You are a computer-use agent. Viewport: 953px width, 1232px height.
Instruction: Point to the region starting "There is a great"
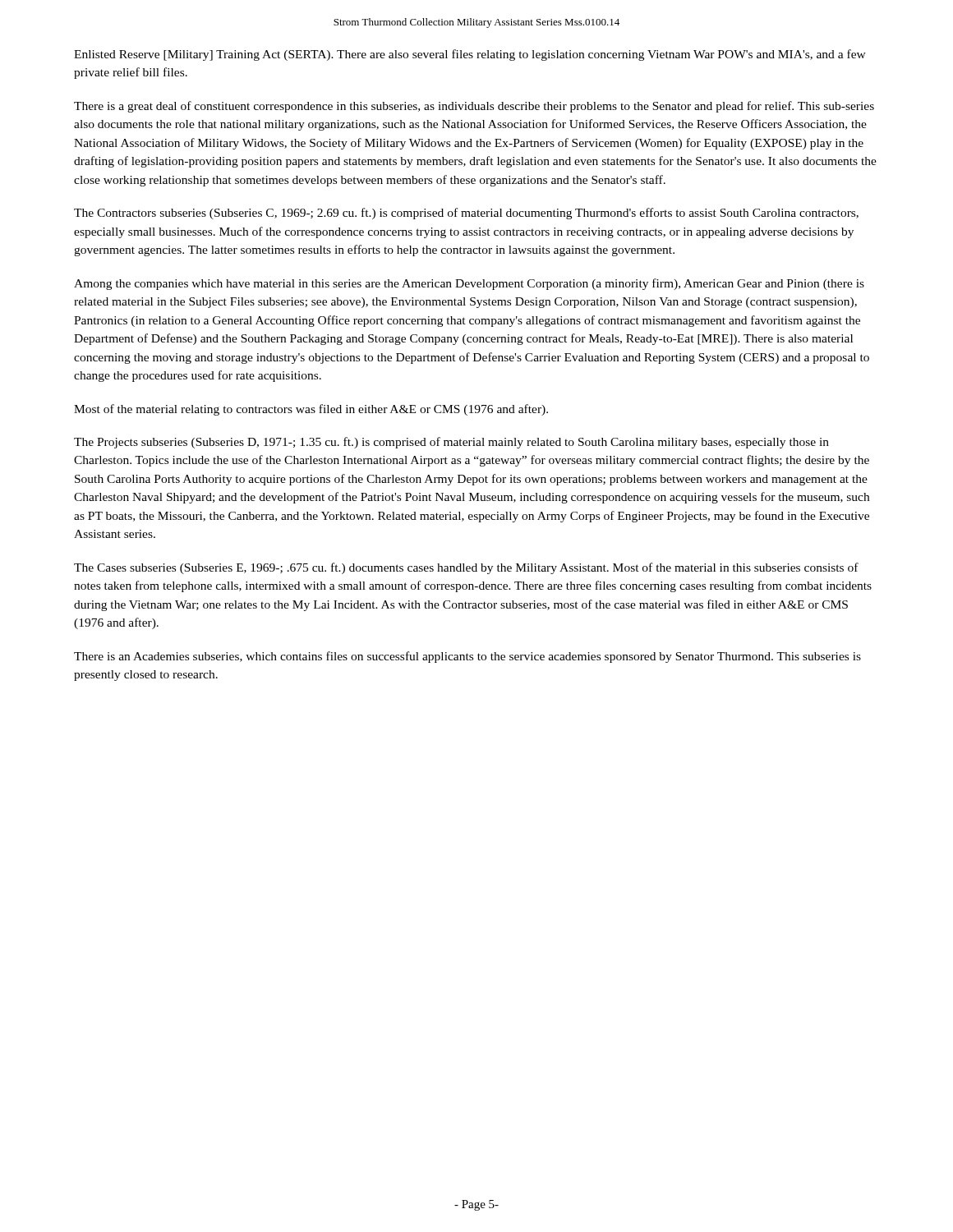coord(475,142)
